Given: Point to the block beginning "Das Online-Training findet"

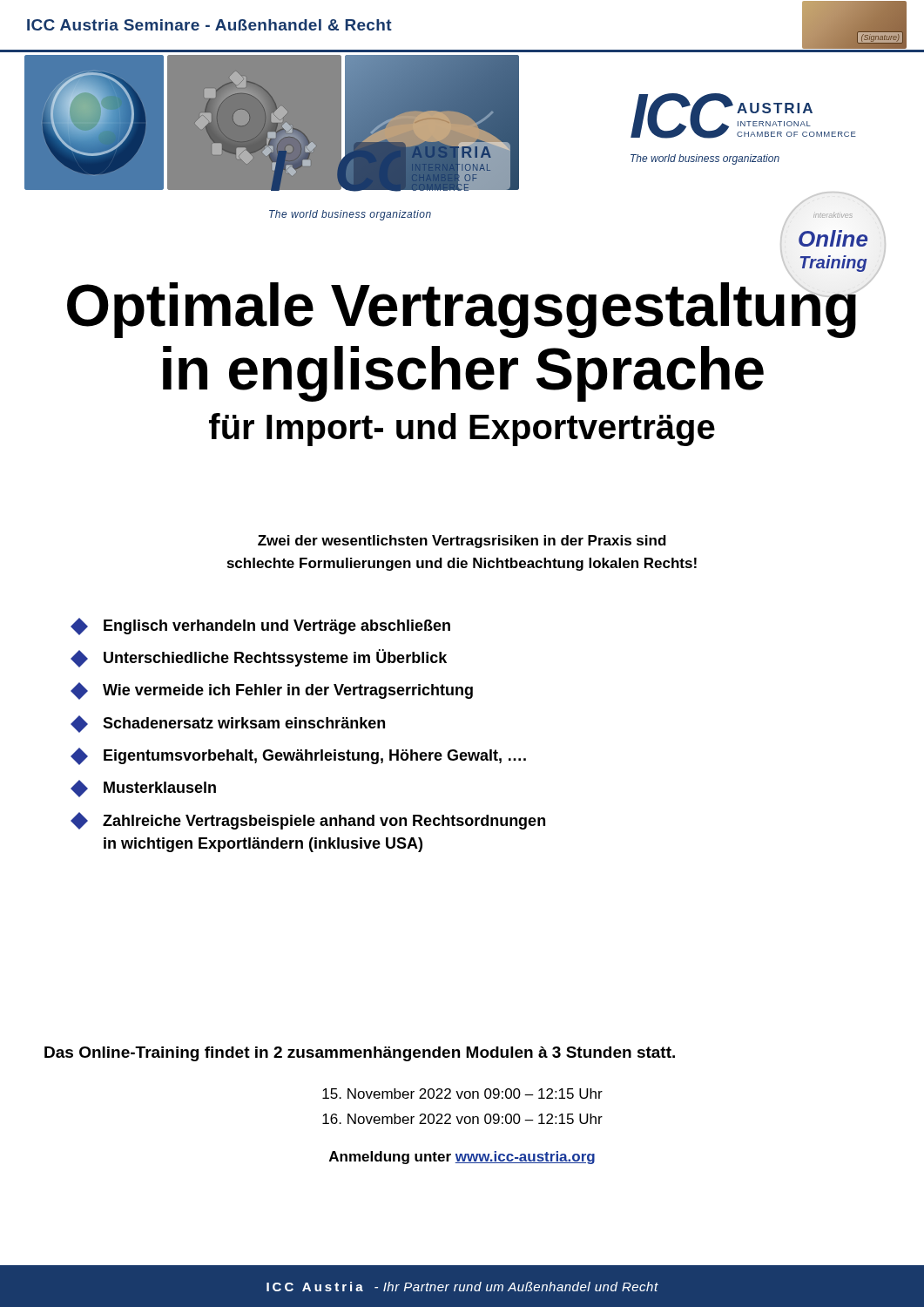Looking at the screenshot, I should (x=360, y=1052).
